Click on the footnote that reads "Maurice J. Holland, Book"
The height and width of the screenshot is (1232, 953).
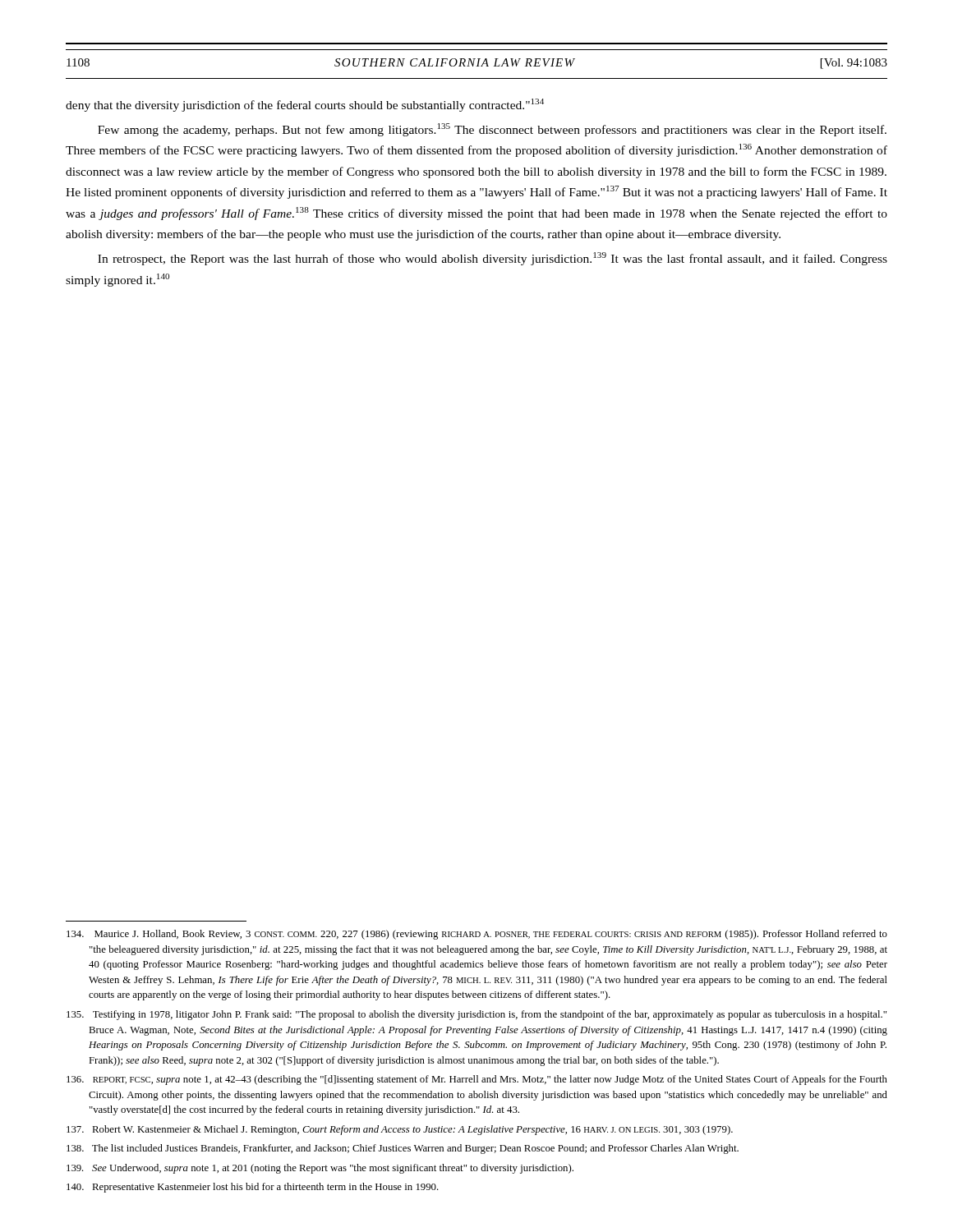click(x=476, y=965)
